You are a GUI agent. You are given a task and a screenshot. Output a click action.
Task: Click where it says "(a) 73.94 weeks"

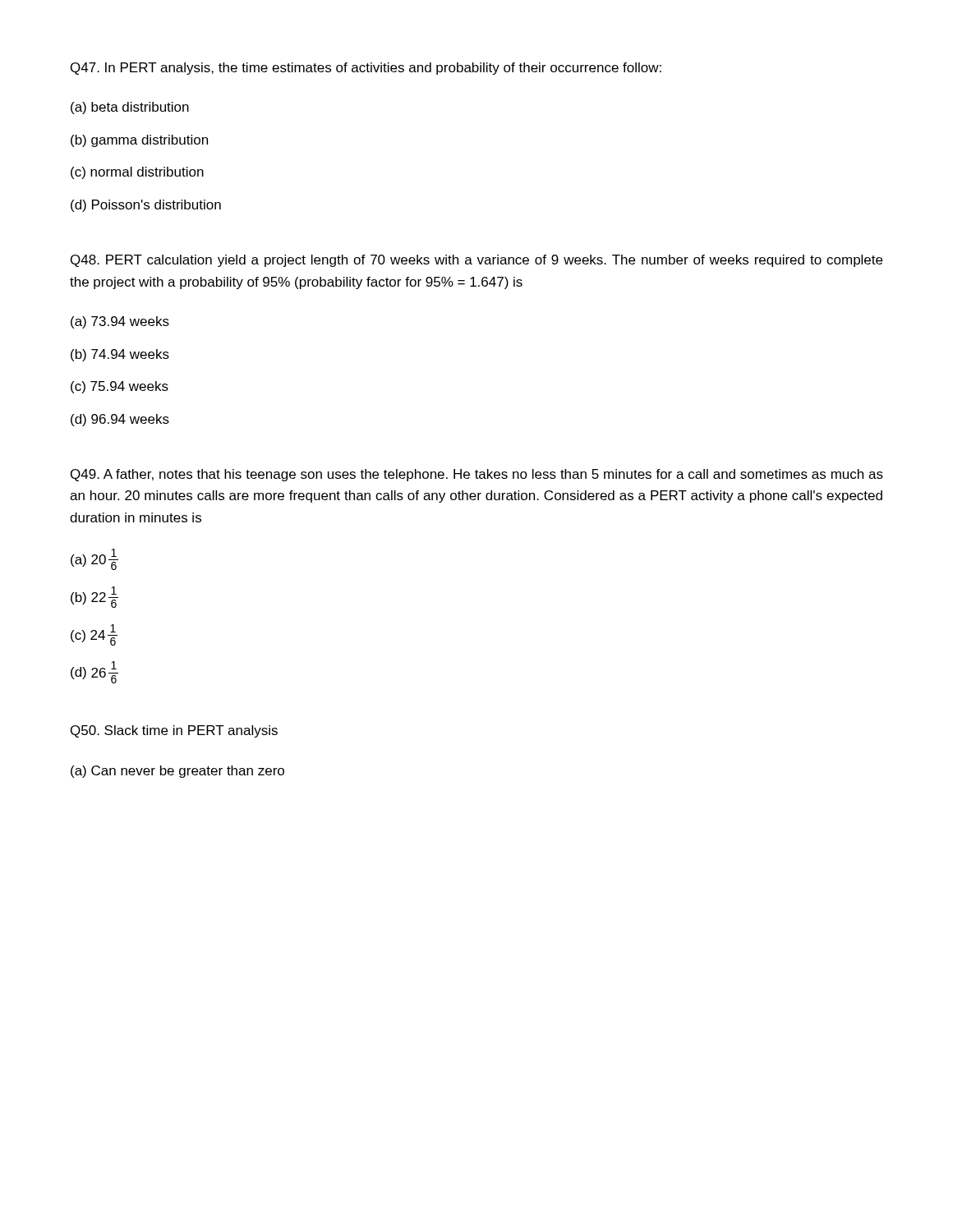click(x=120, y=322)
